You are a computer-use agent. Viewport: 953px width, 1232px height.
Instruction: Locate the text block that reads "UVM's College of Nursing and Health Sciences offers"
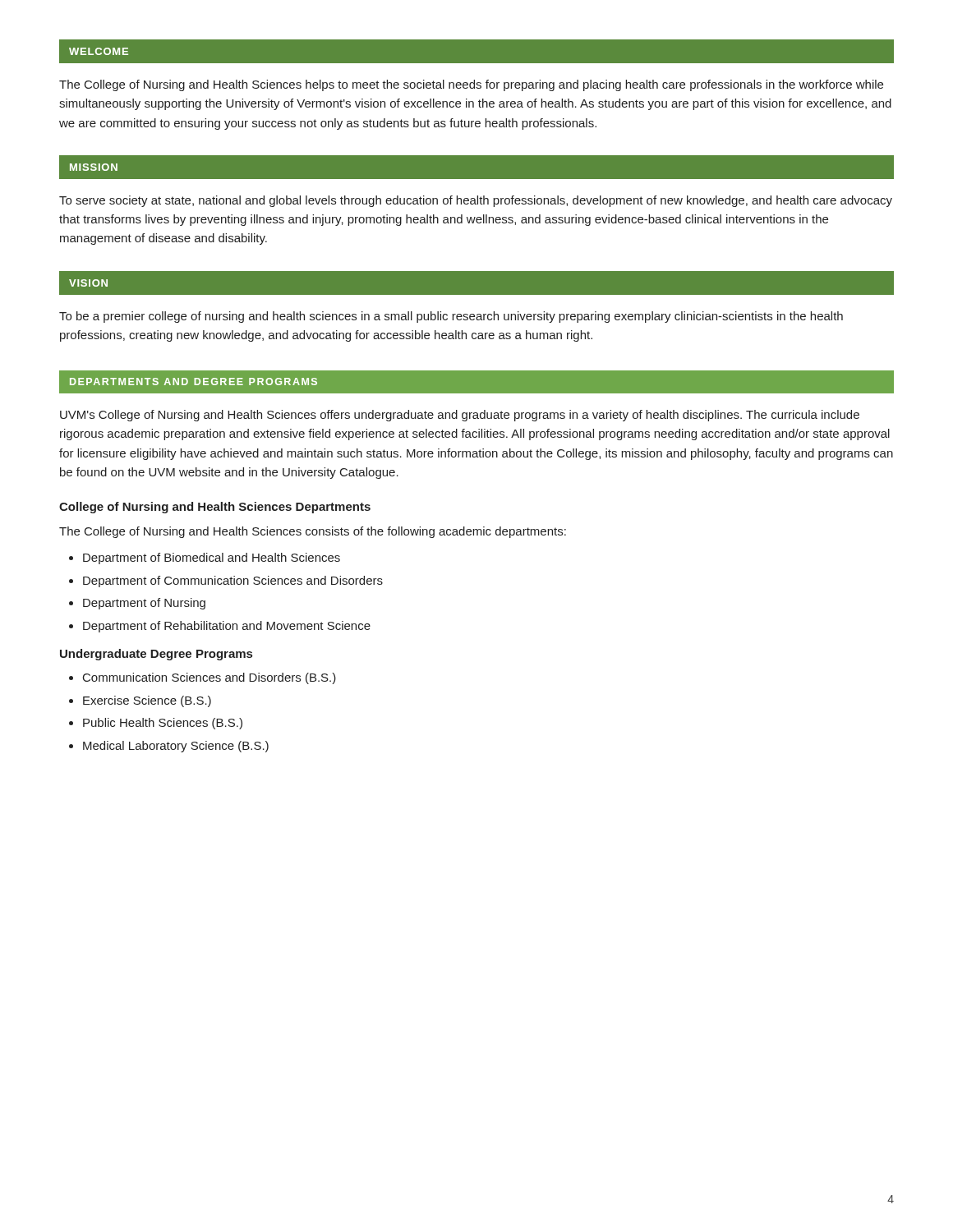coord(476,443)
